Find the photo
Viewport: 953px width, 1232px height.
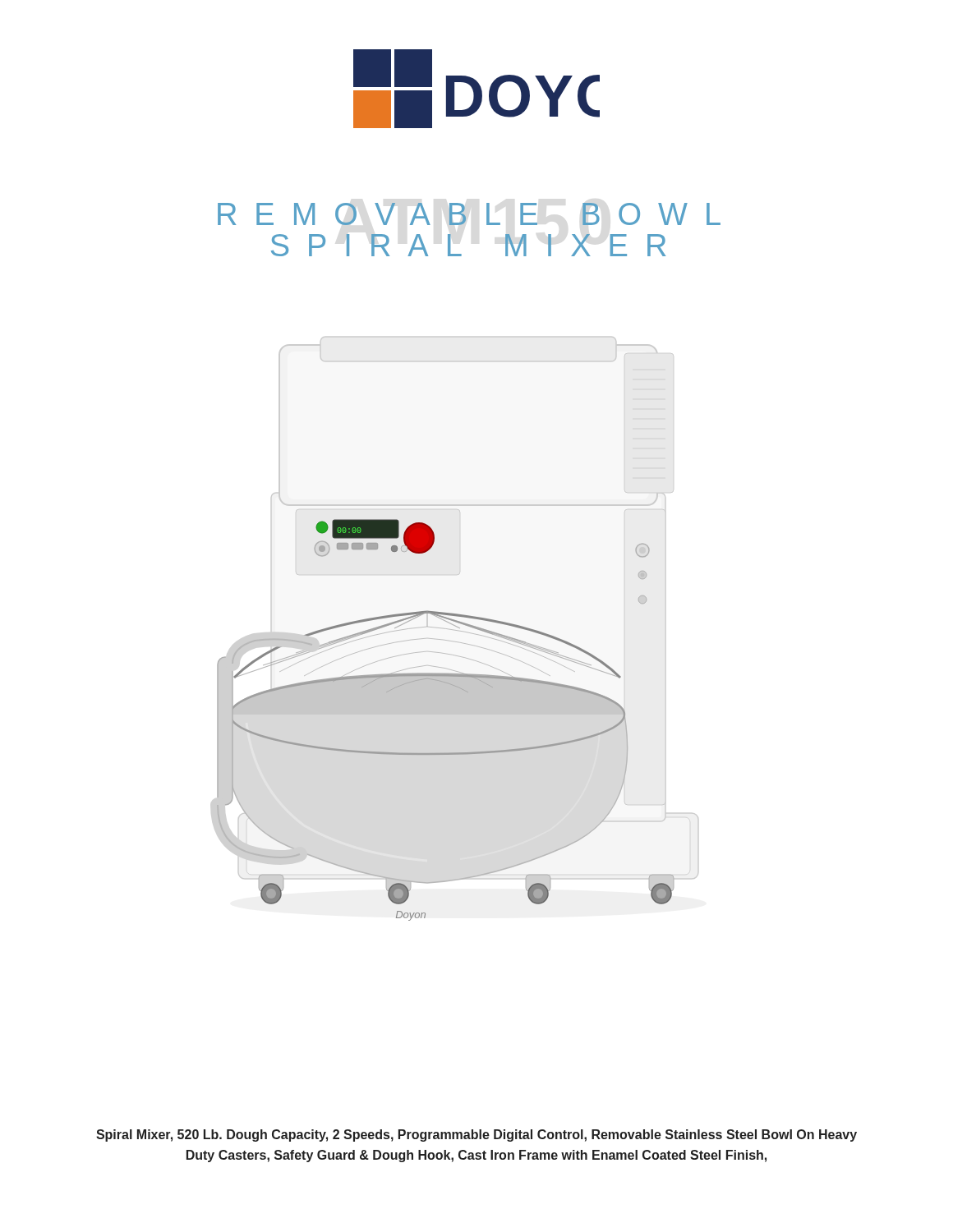476,616
